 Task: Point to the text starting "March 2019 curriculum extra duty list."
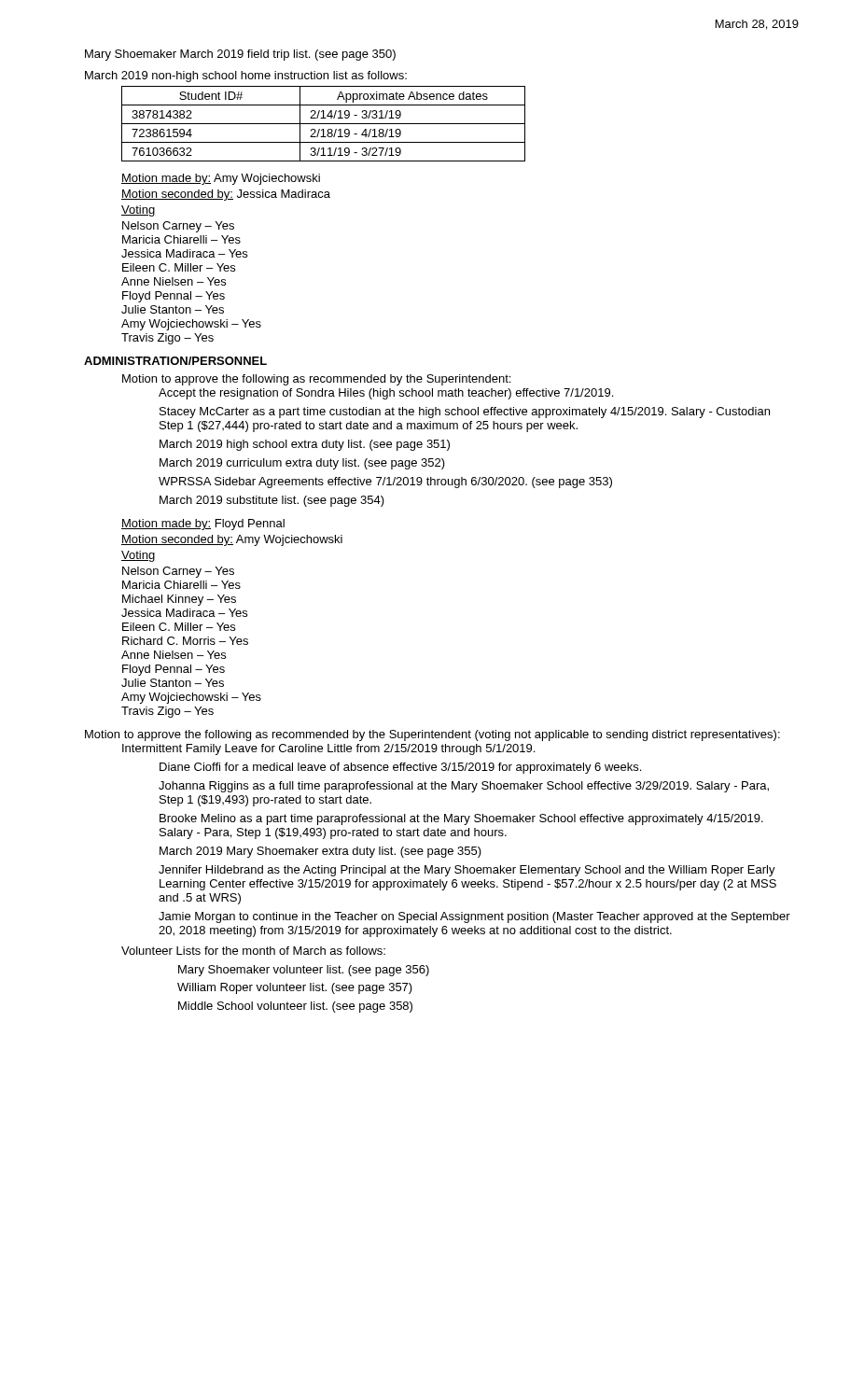click(x=302, y=462)
